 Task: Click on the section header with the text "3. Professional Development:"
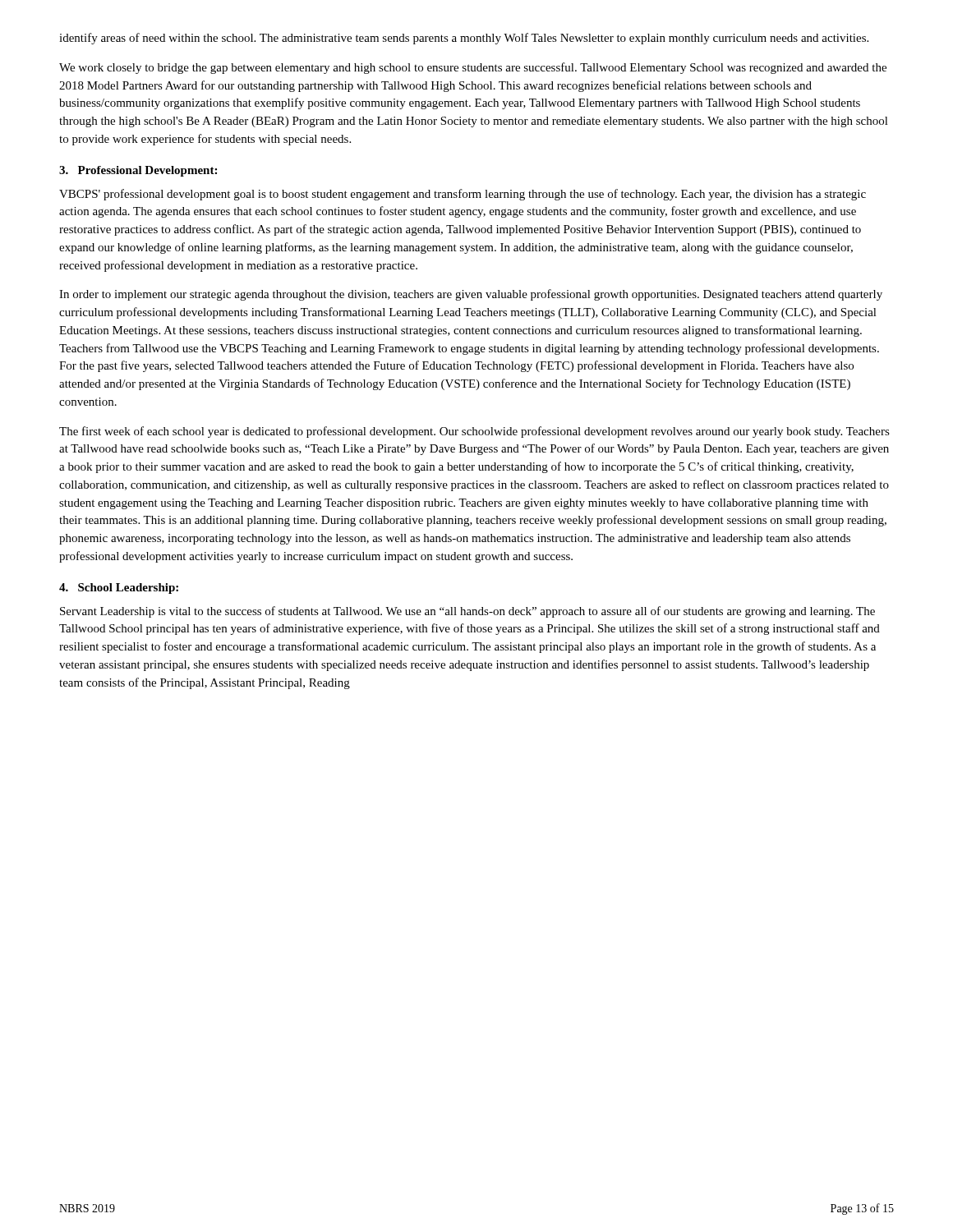(139, 170)
